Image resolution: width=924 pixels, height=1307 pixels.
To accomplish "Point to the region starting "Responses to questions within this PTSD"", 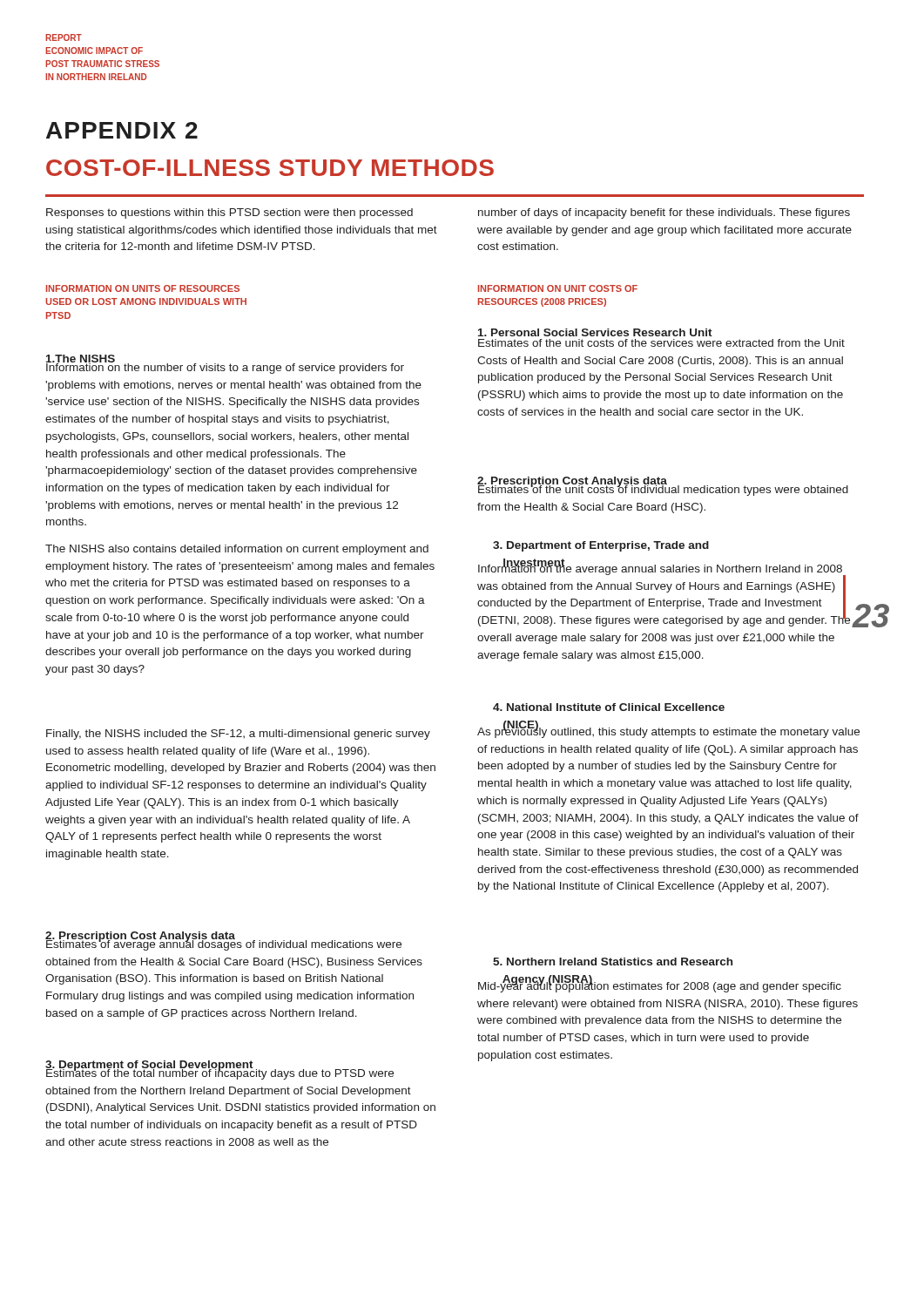I will (x=241, y=230).
